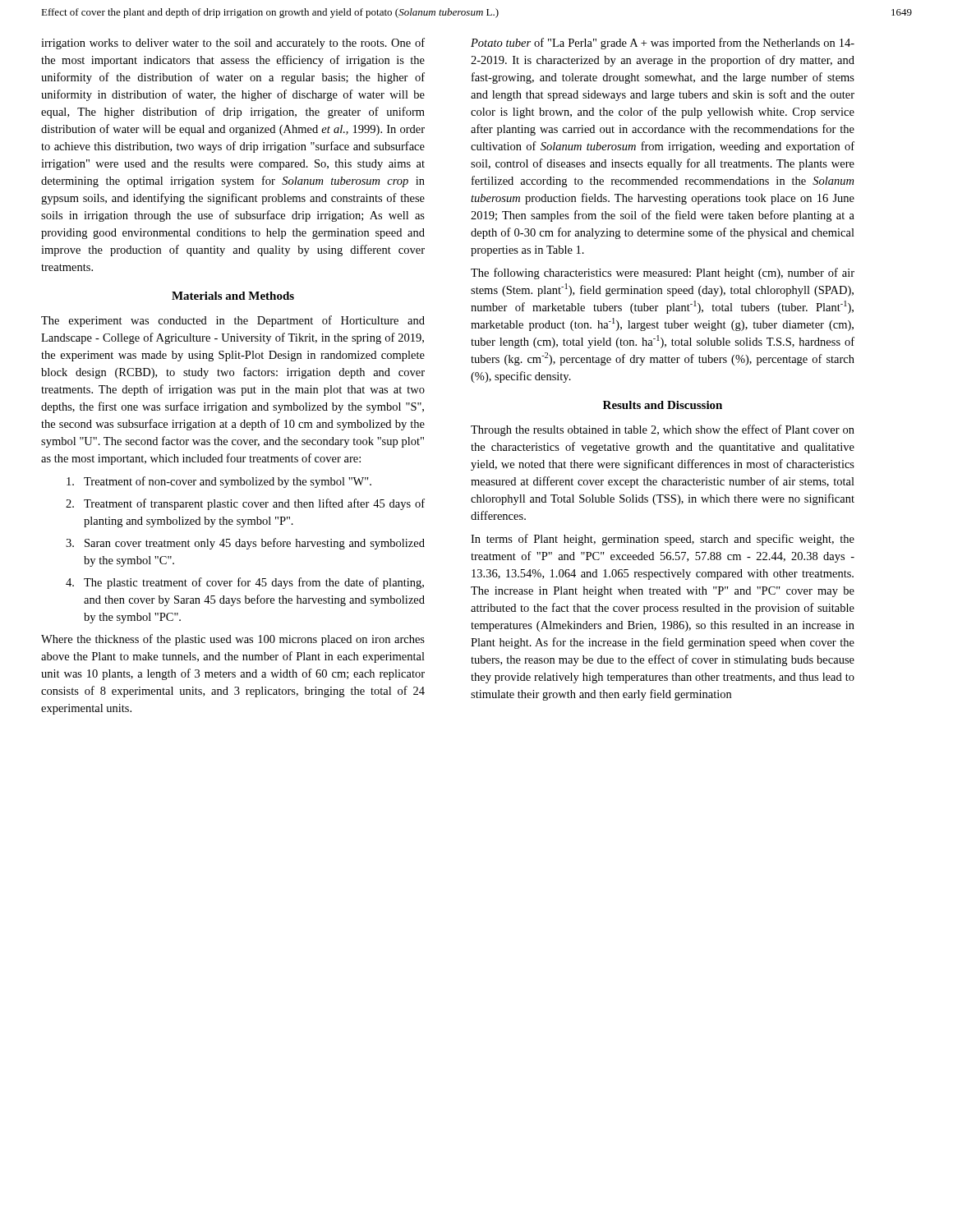The image size is (953, 1232).
Task: Click on the text starting "3. Saran cover treatment only"
Action: [245, 552]
